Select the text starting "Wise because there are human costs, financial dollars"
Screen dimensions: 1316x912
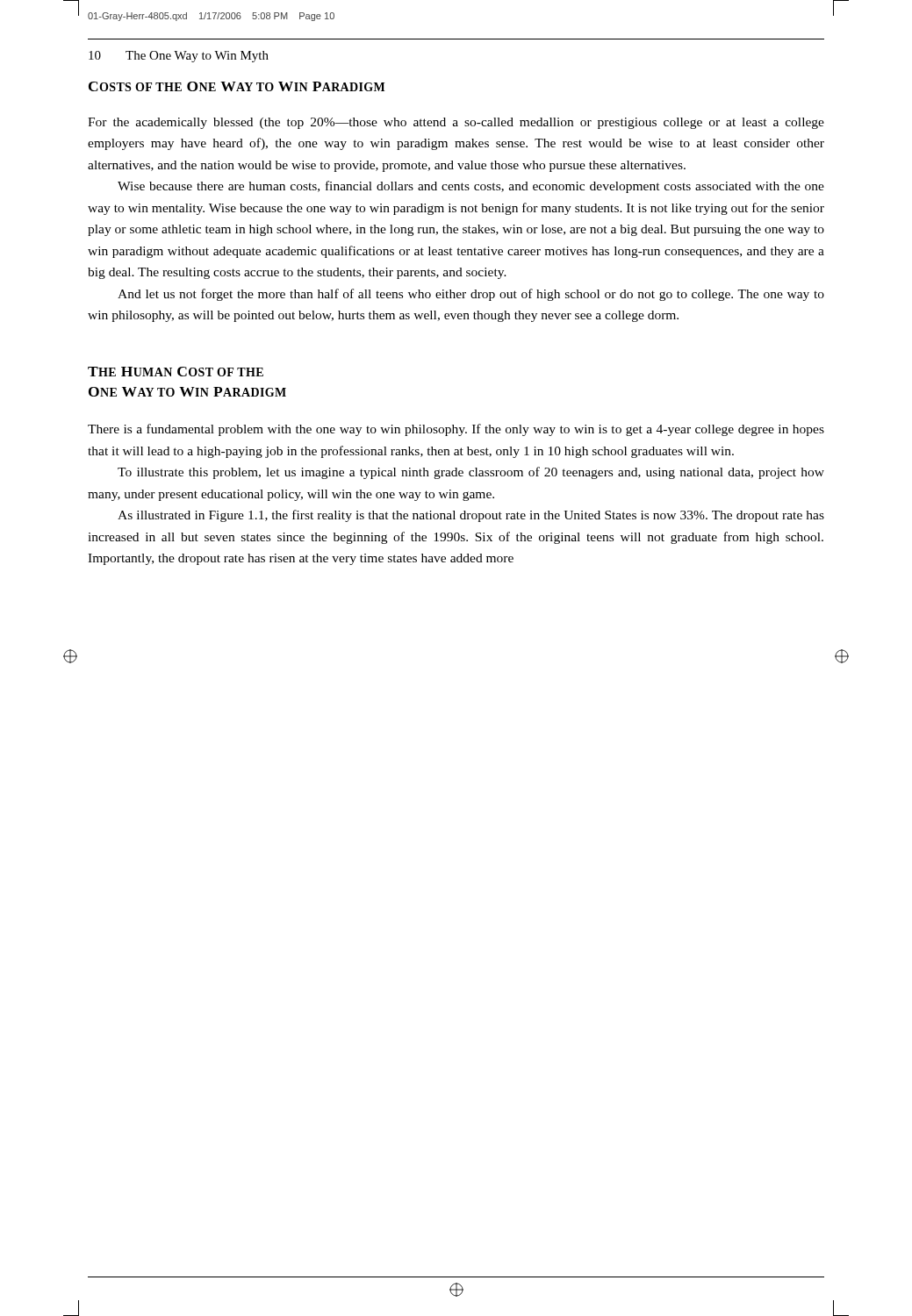pyautogui.click(x=456, y=230)
